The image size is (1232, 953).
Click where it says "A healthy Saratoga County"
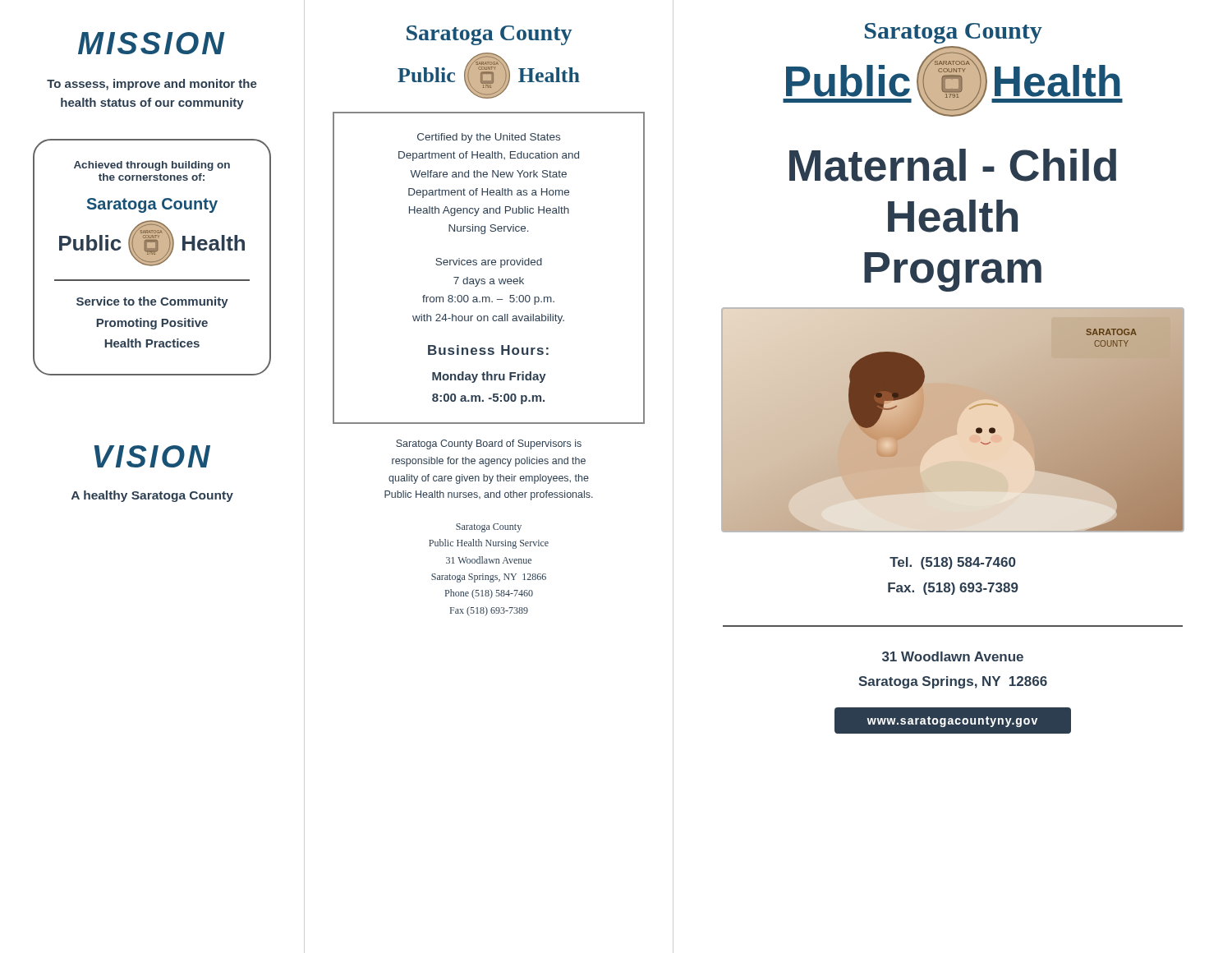(x=152, y=495)
